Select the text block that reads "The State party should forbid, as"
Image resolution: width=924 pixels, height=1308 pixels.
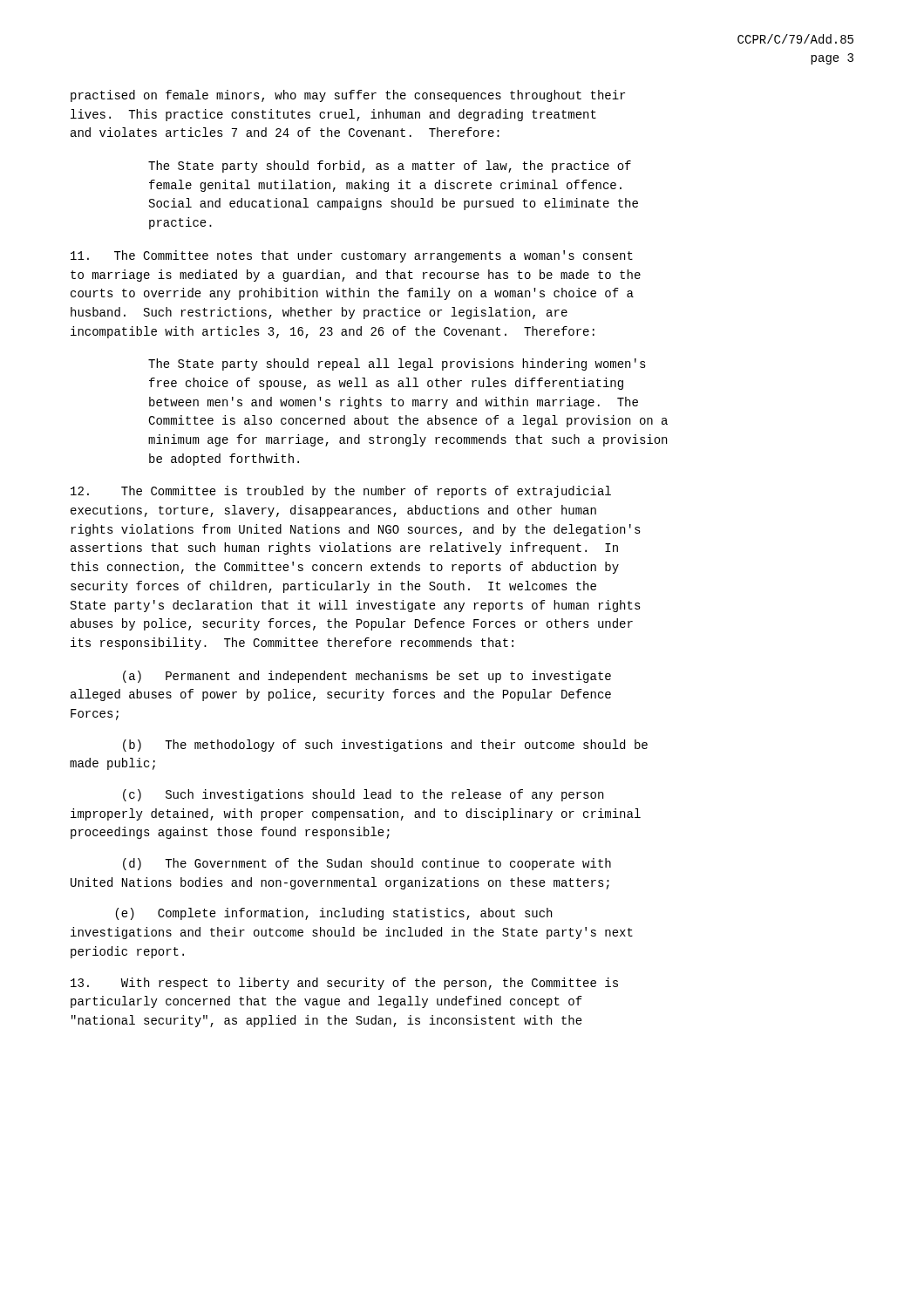coord(394,195)
